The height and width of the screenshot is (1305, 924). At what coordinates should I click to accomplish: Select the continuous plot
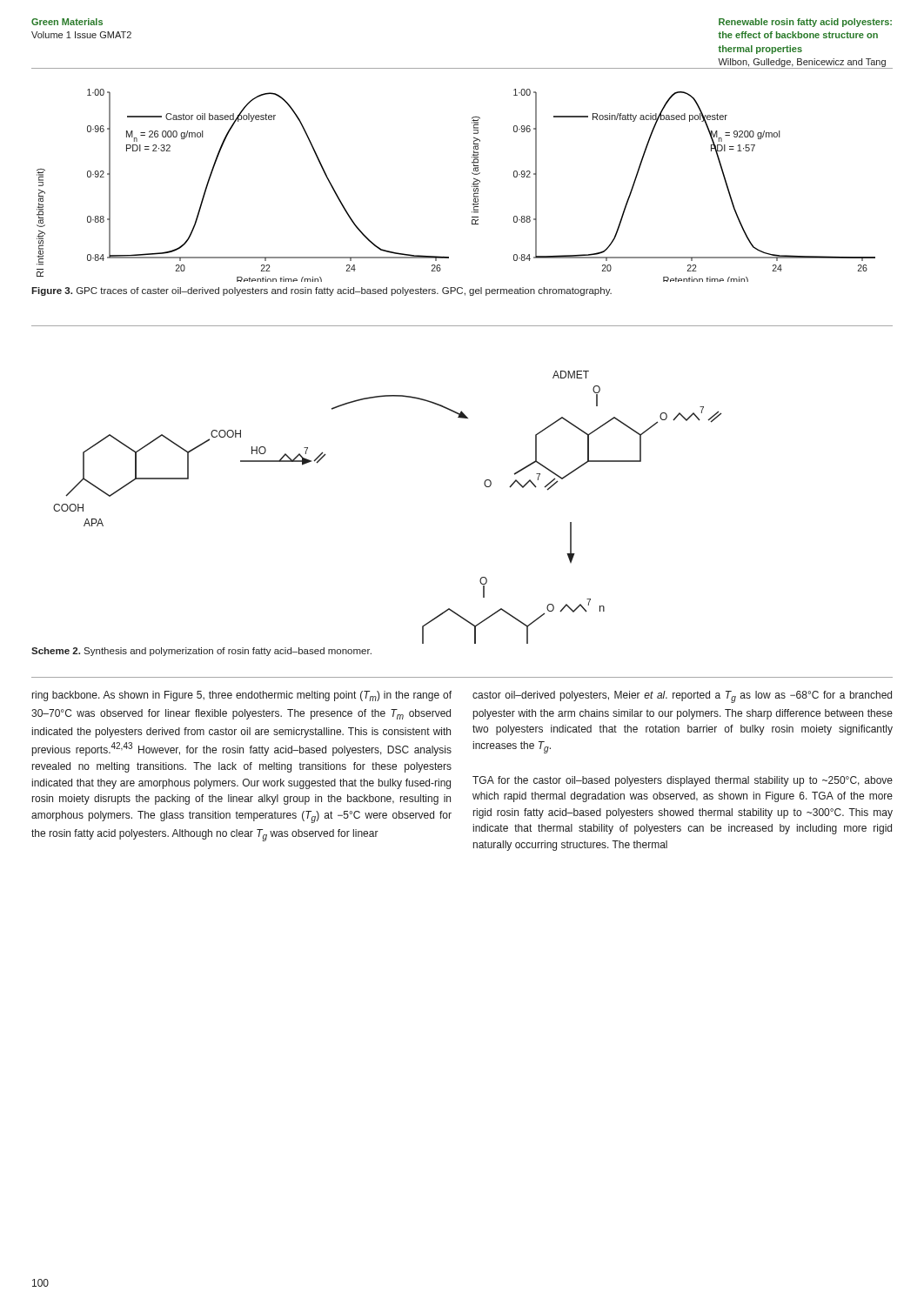tap(462, 178)
